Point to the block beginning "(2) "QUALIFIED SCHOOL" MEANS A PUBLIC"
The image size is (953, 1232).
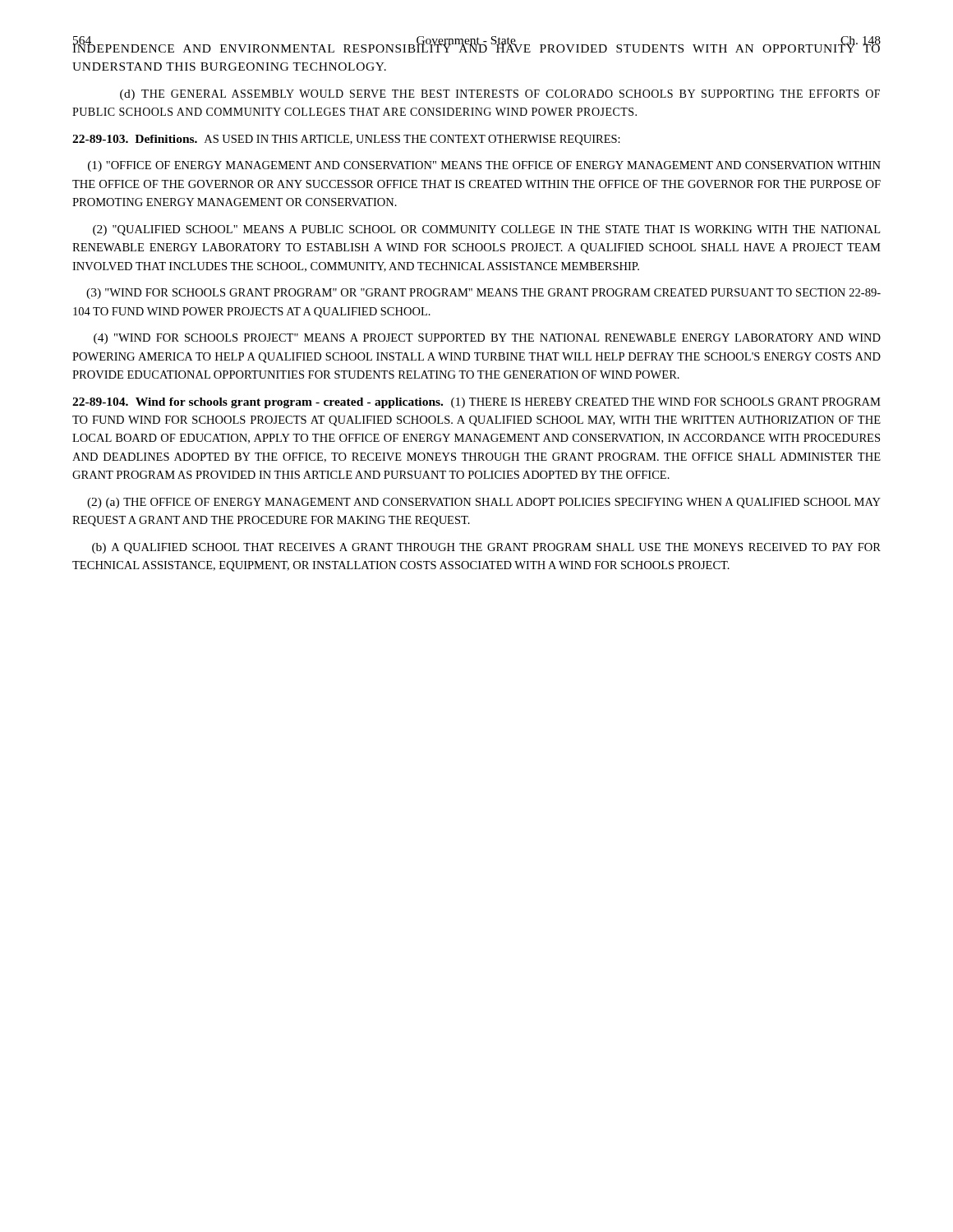pyautogui.click(x=476, y=248)
